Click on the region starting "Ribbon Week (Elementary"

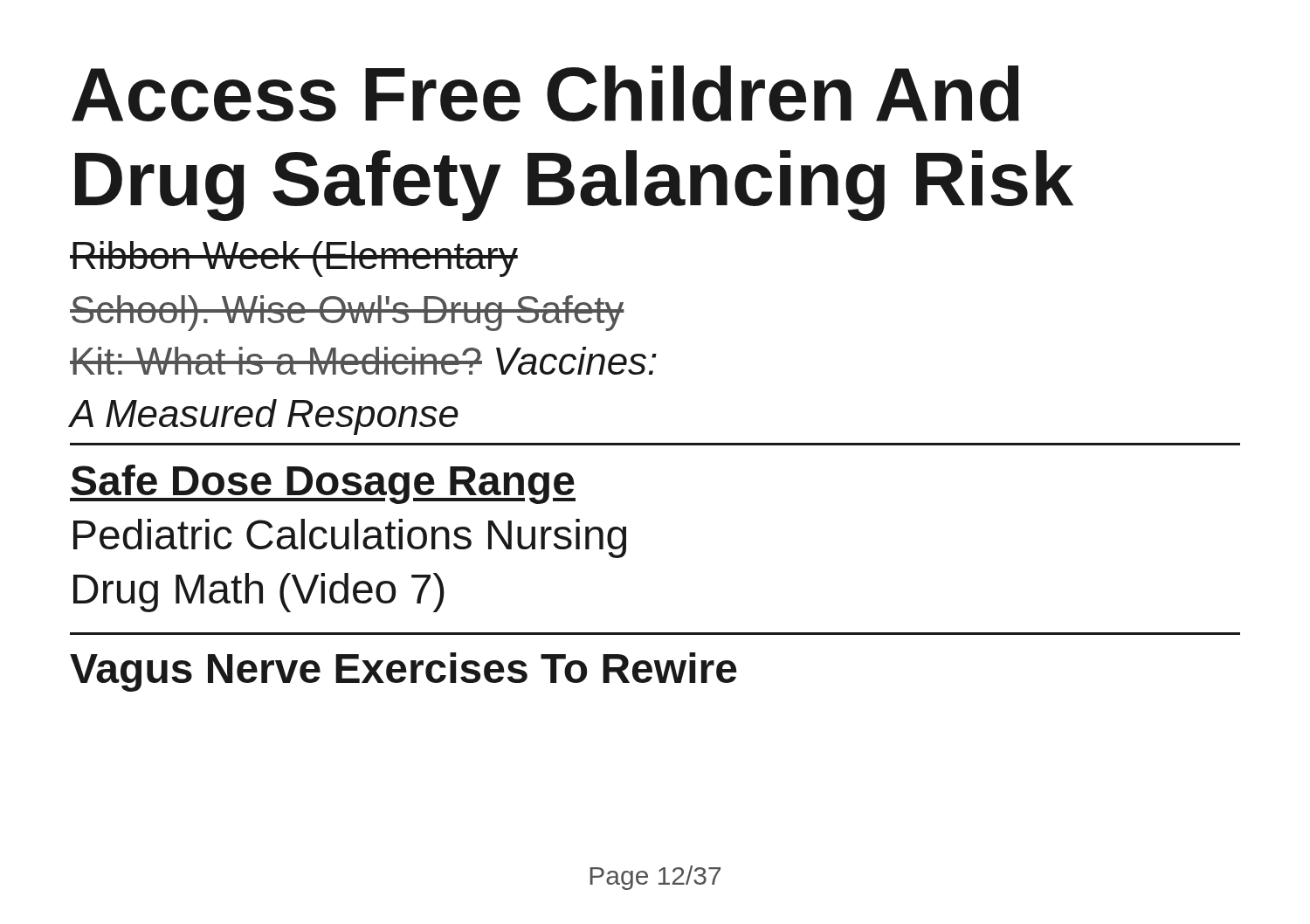click(294, 259)
